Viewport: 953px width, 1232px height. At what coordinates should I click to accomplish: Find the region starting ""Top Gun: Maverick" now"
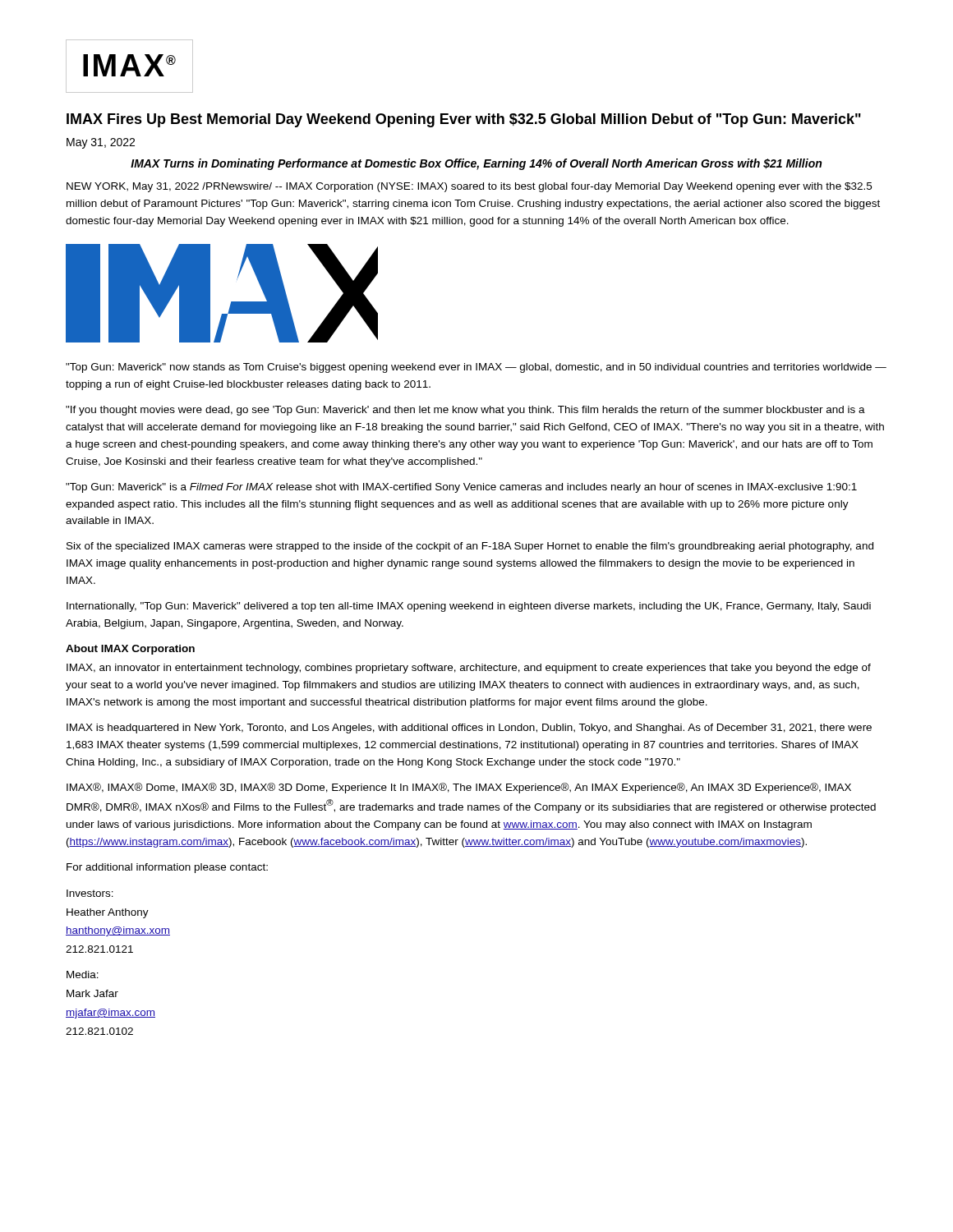(476, 375)
